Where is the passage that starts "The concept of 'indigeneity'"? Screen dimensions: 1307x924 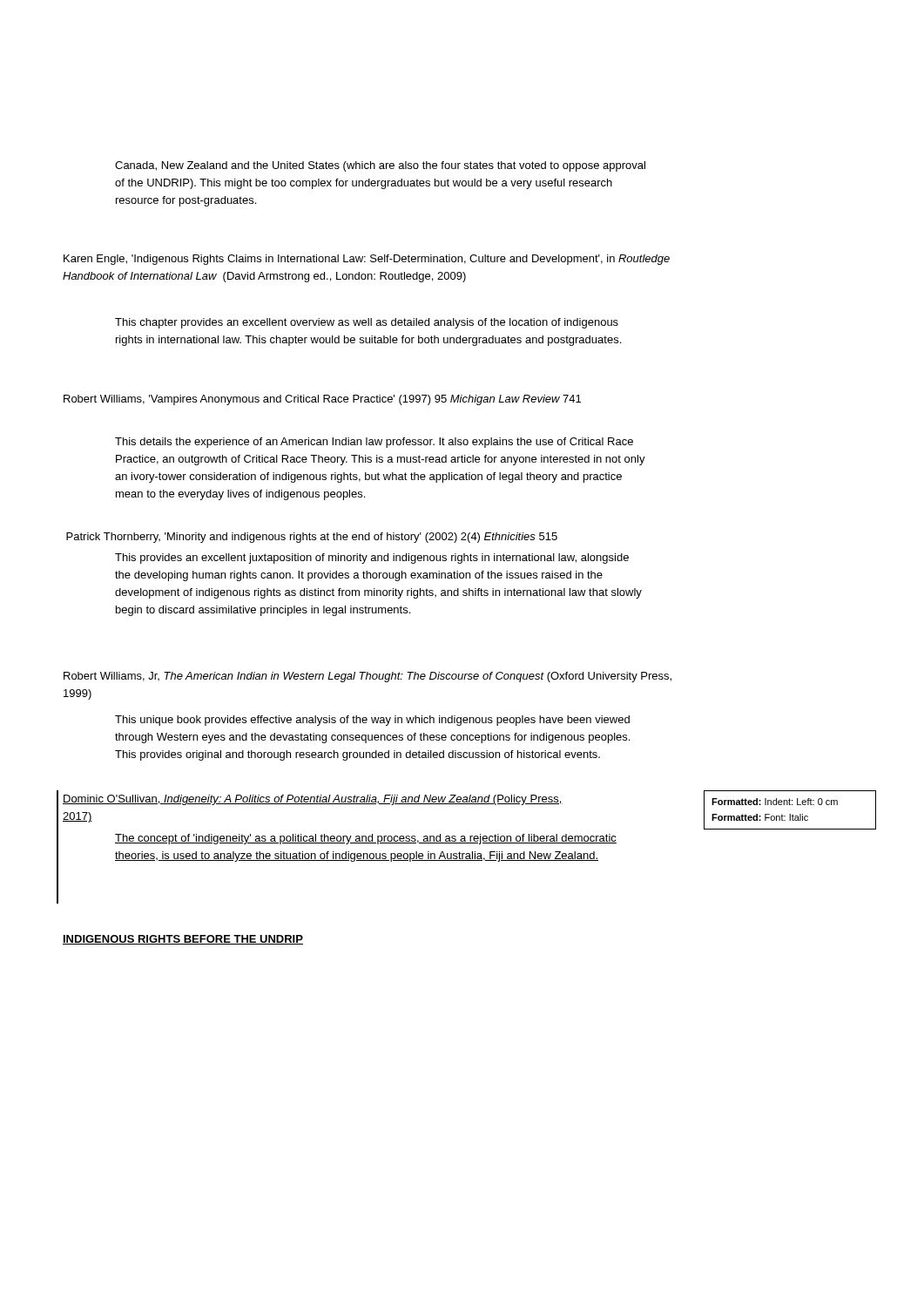pos(366,847)
